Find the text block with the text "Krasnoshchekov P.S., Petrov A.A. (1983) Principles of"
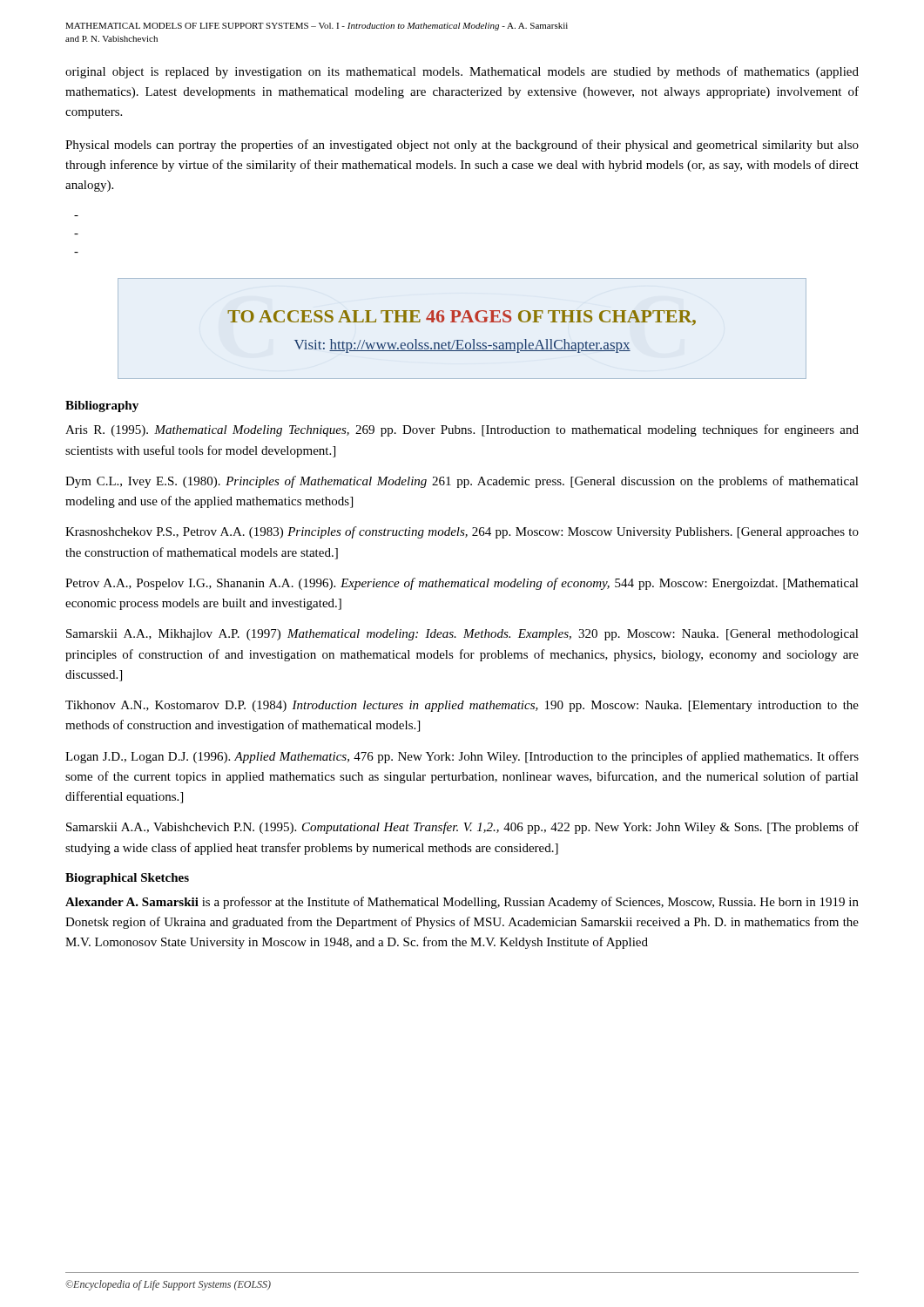 pos(462,542)
